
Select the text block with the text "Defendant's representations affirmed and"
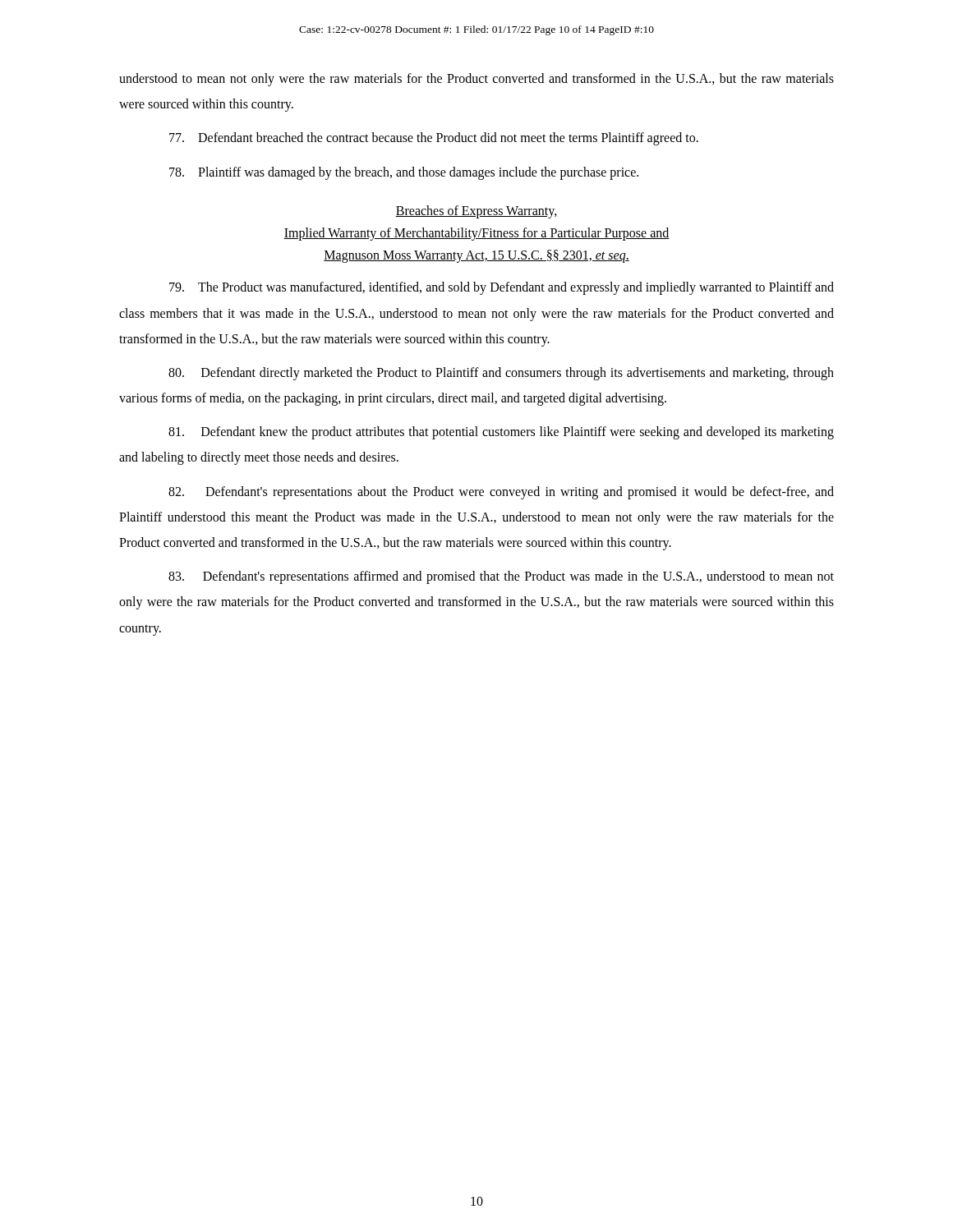click(476, 602)
